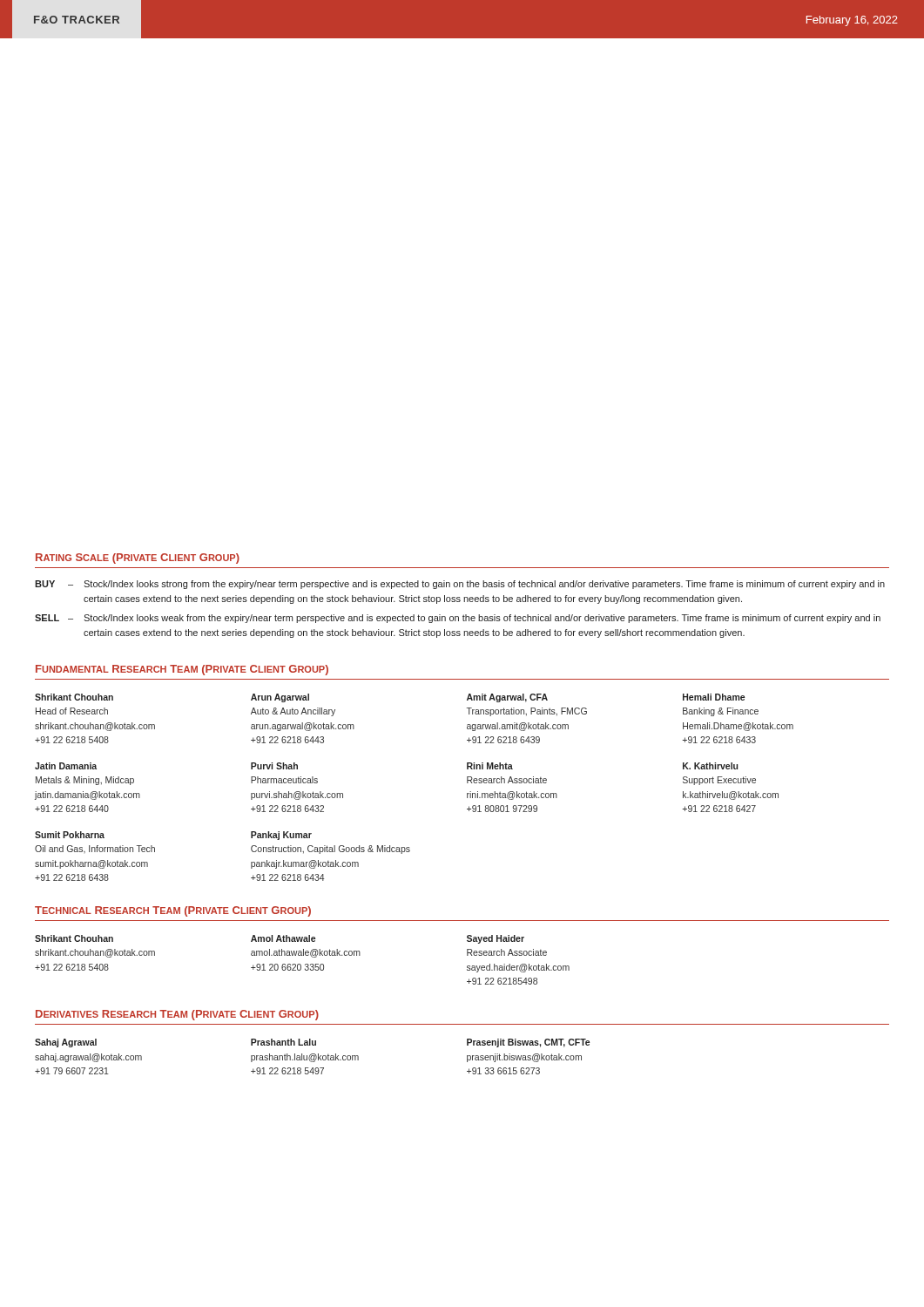Navigate to the element starting "Sahaj Agrawal sahaj.agrawal@kotak.com +91"
This screenshot has width=924, height=1307.
(x=138, y=1057)
